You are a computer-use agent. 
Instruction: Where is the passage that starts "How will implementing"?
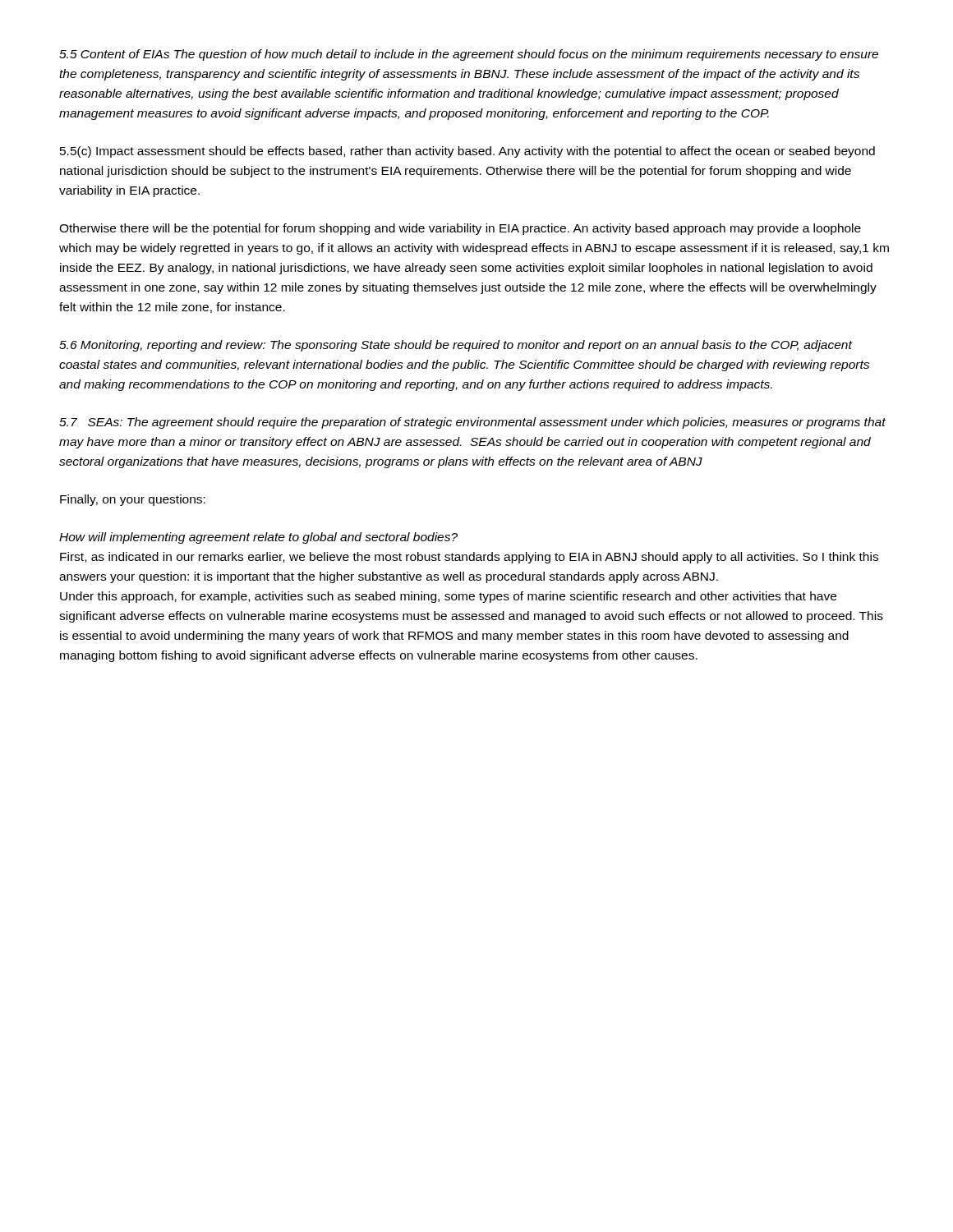point(471,596)
